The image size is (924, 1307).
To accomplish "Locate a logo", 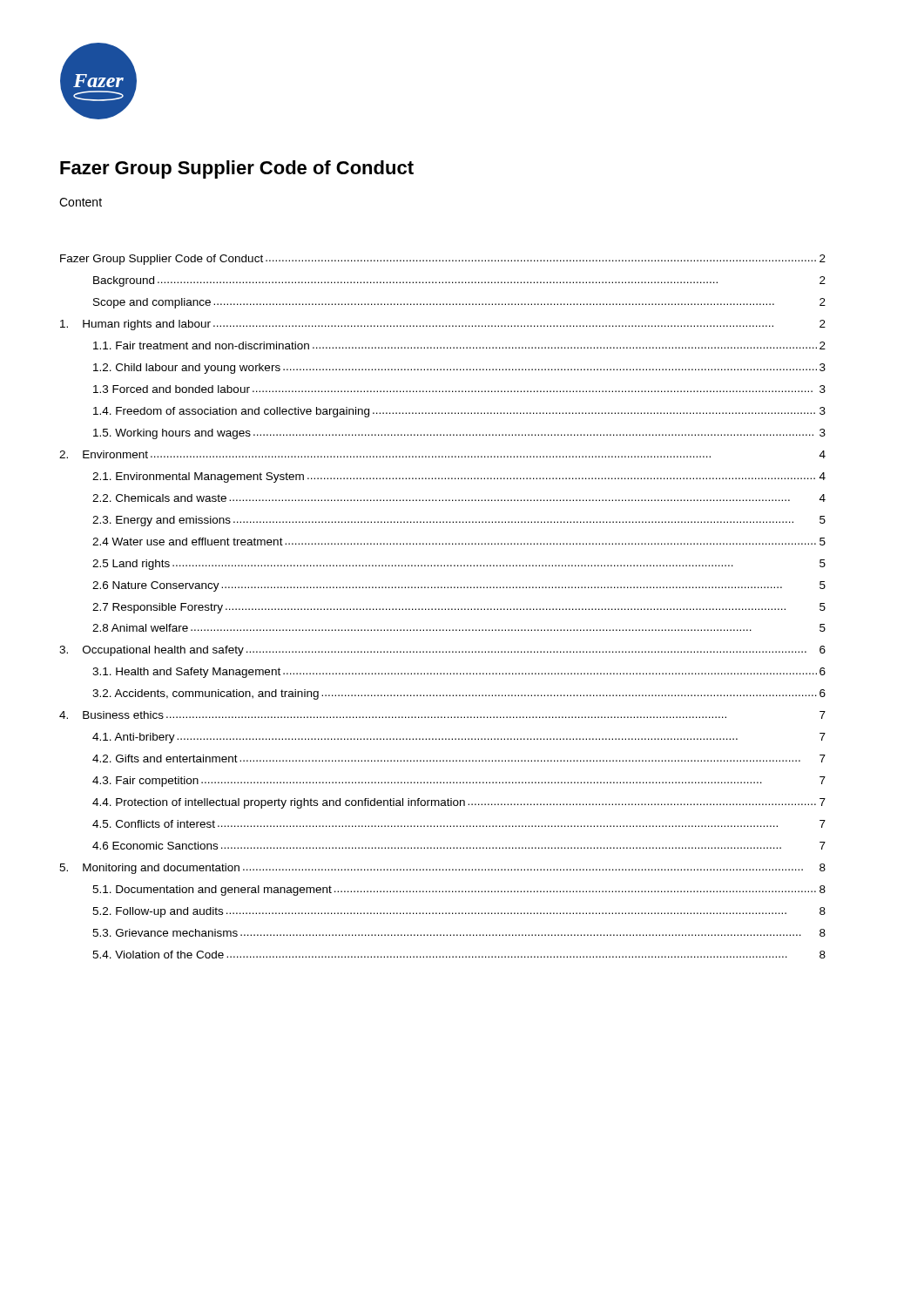I will 98,83.
